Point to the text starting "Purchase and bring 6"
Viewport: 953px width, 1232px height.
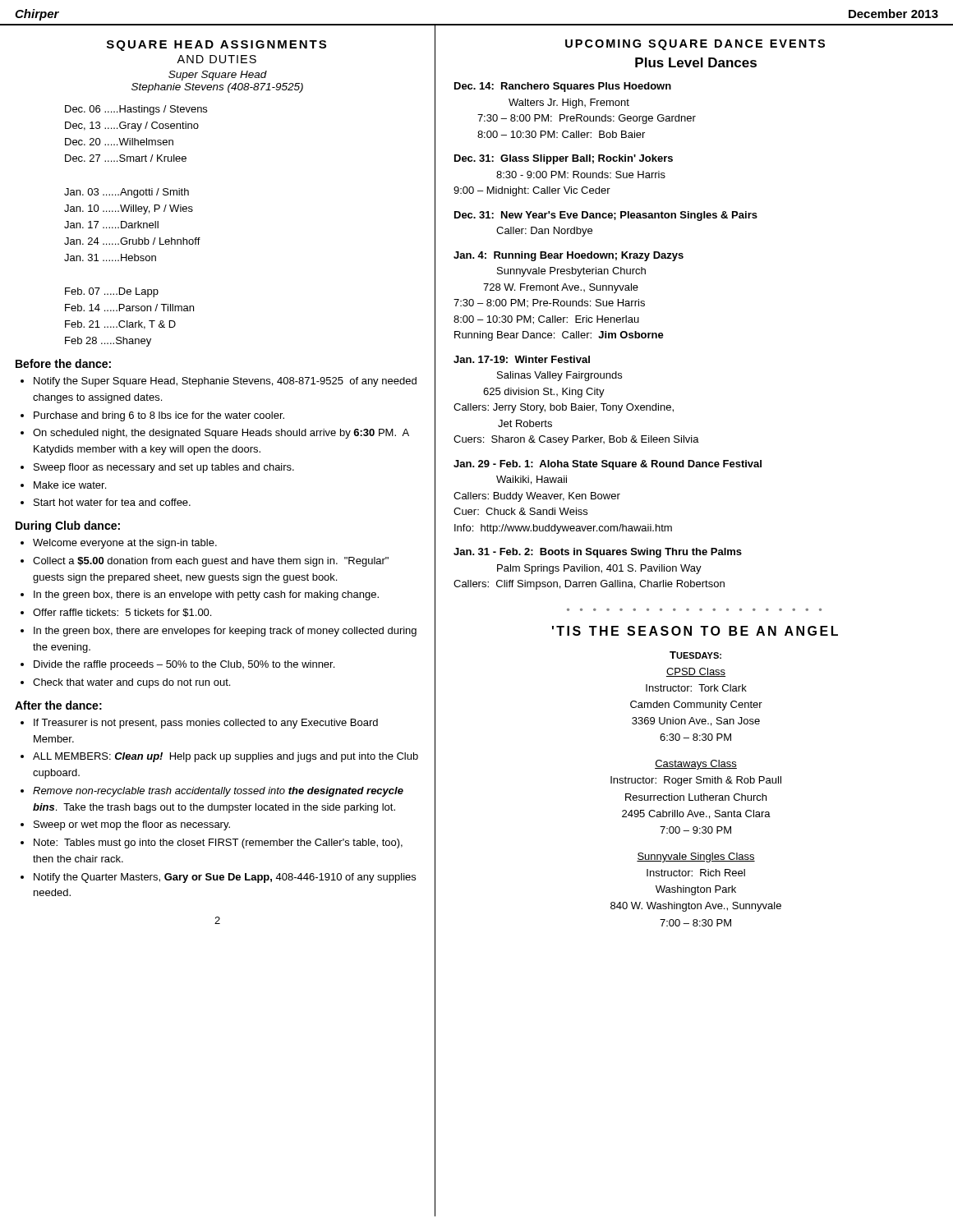coord(159,415)
